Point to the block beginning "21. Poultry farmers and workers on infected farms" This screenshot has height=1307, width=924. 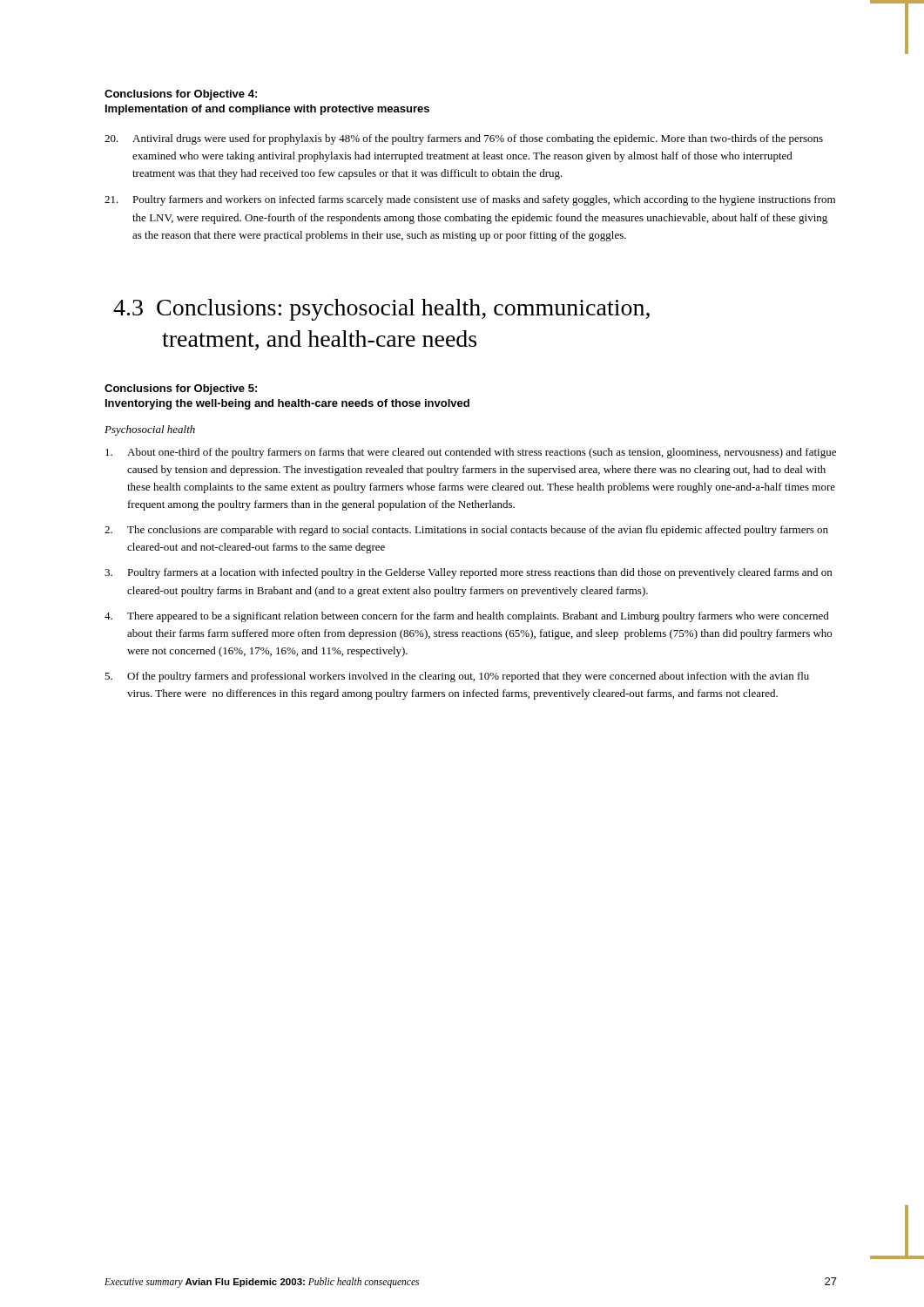pyautogui.click(x=471, y=218)
